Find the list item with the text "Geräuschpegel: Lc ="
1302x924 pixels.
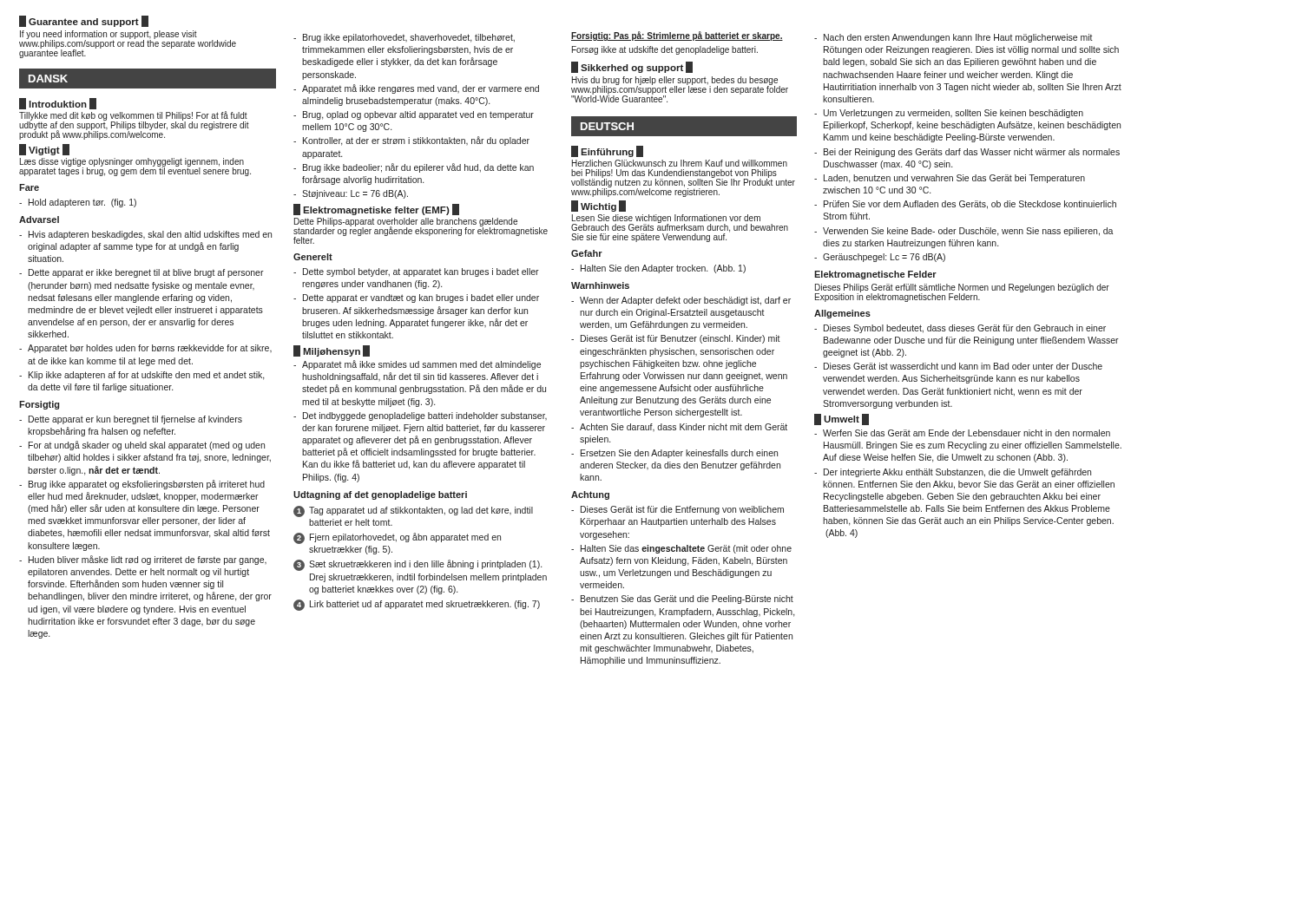[969, 257]
